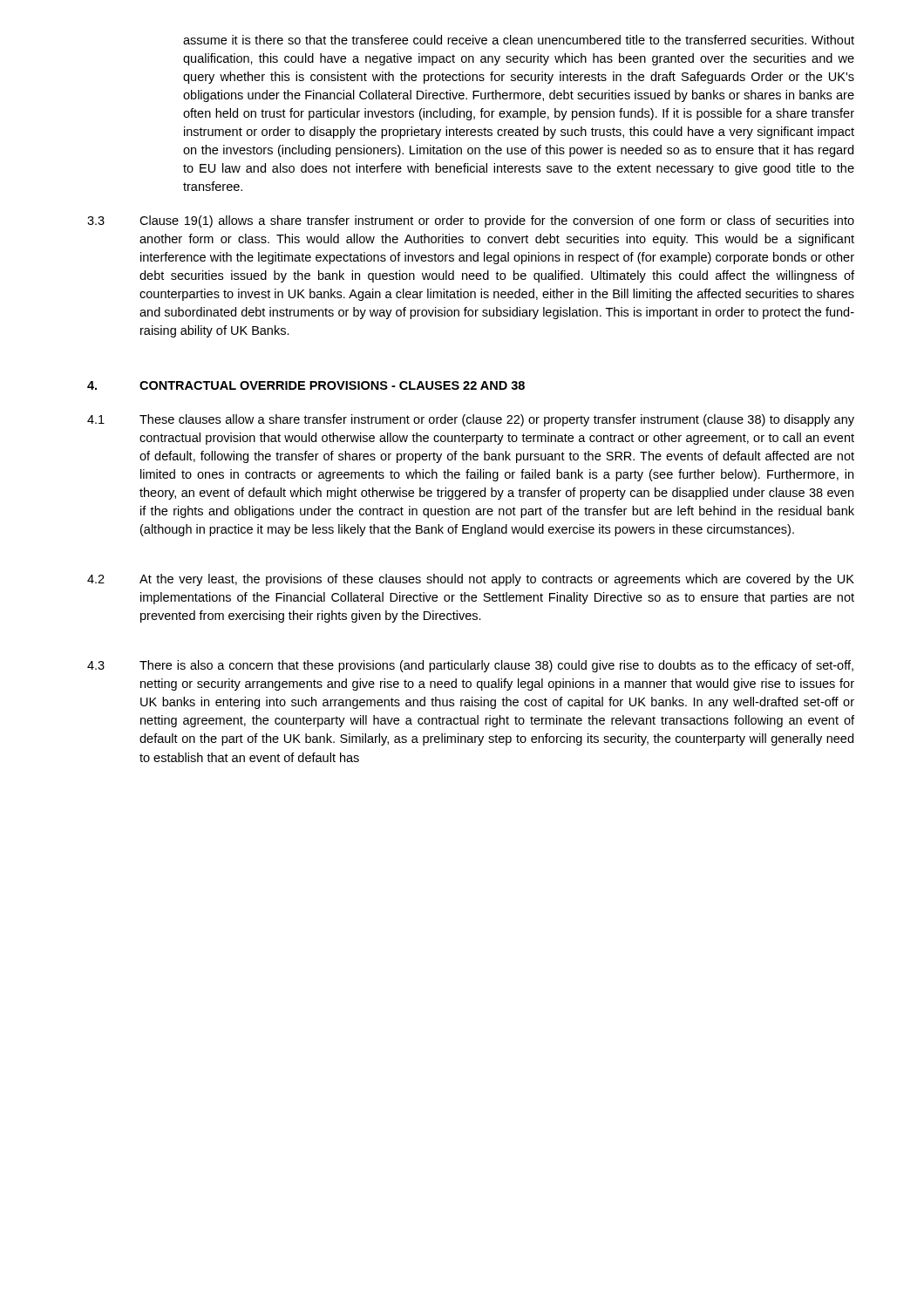
Task: Locate the passage starting "assume it is there"
Action: coord(519,114)
